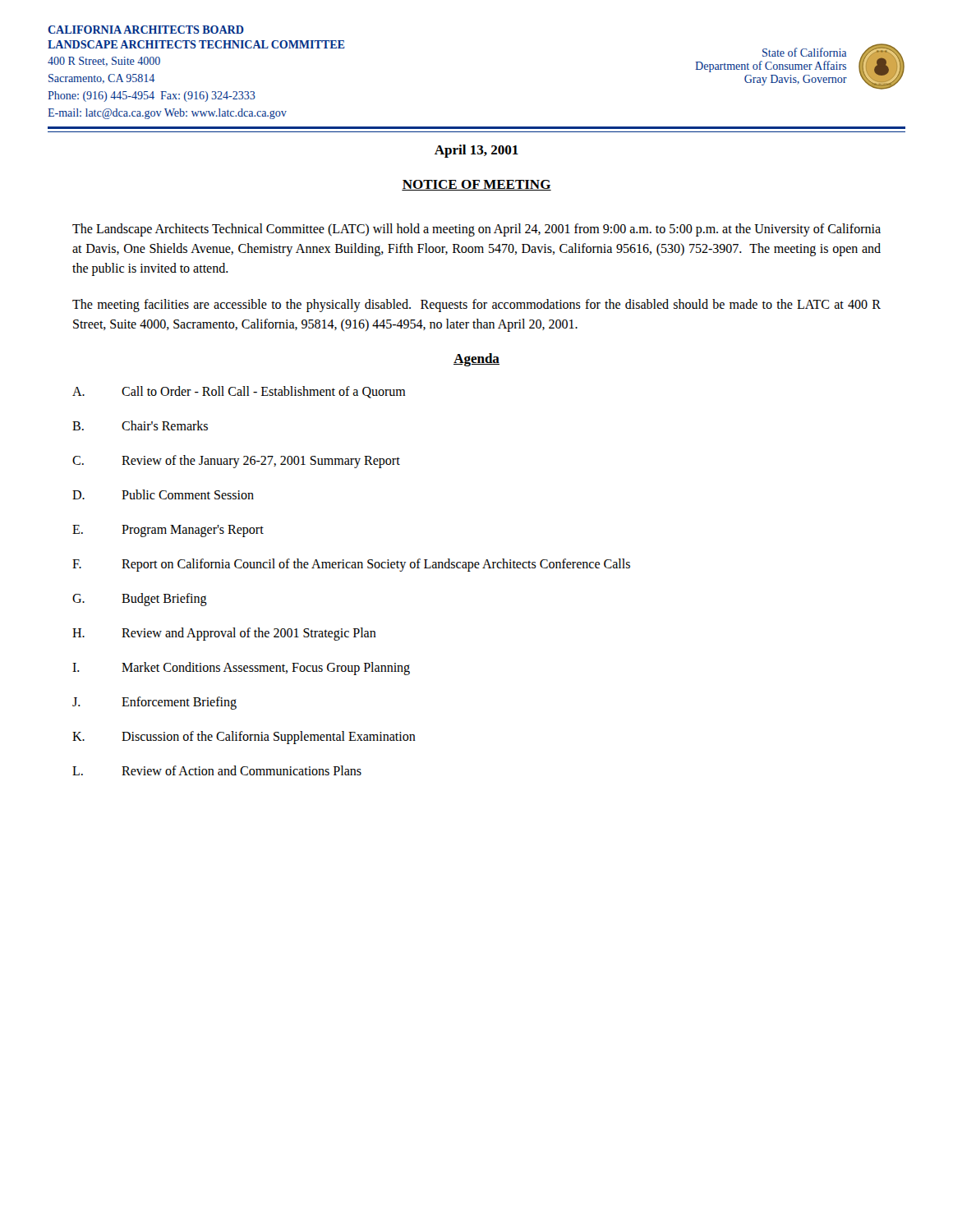
Task: Find the region starting "April 13, 2001"
Action: pyautogui.click(x=476, y=150)
